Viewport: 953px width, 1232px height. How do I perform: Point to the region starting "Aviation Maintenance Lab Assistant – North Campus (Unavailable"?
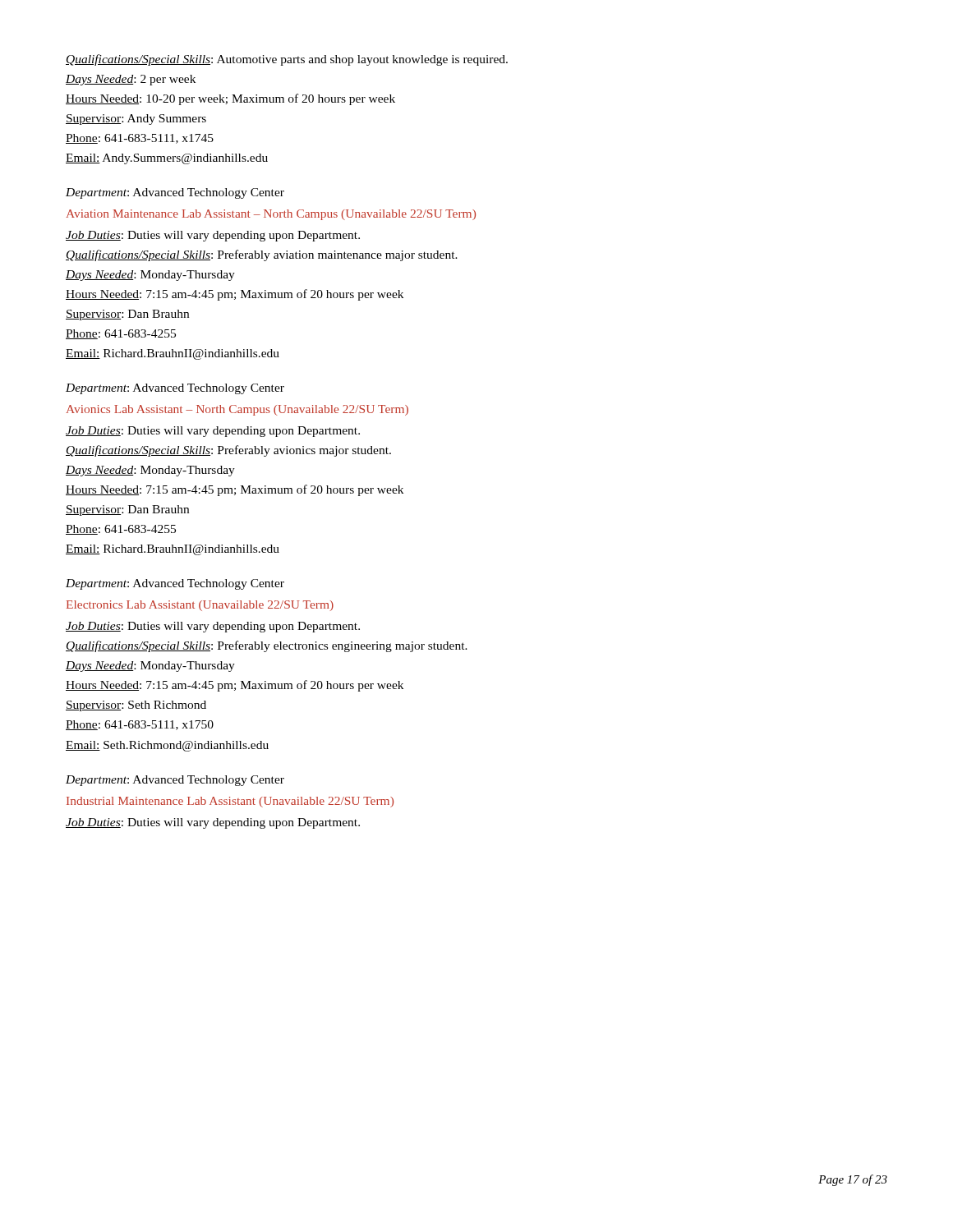pyautogui.click(x=271, y=213)
